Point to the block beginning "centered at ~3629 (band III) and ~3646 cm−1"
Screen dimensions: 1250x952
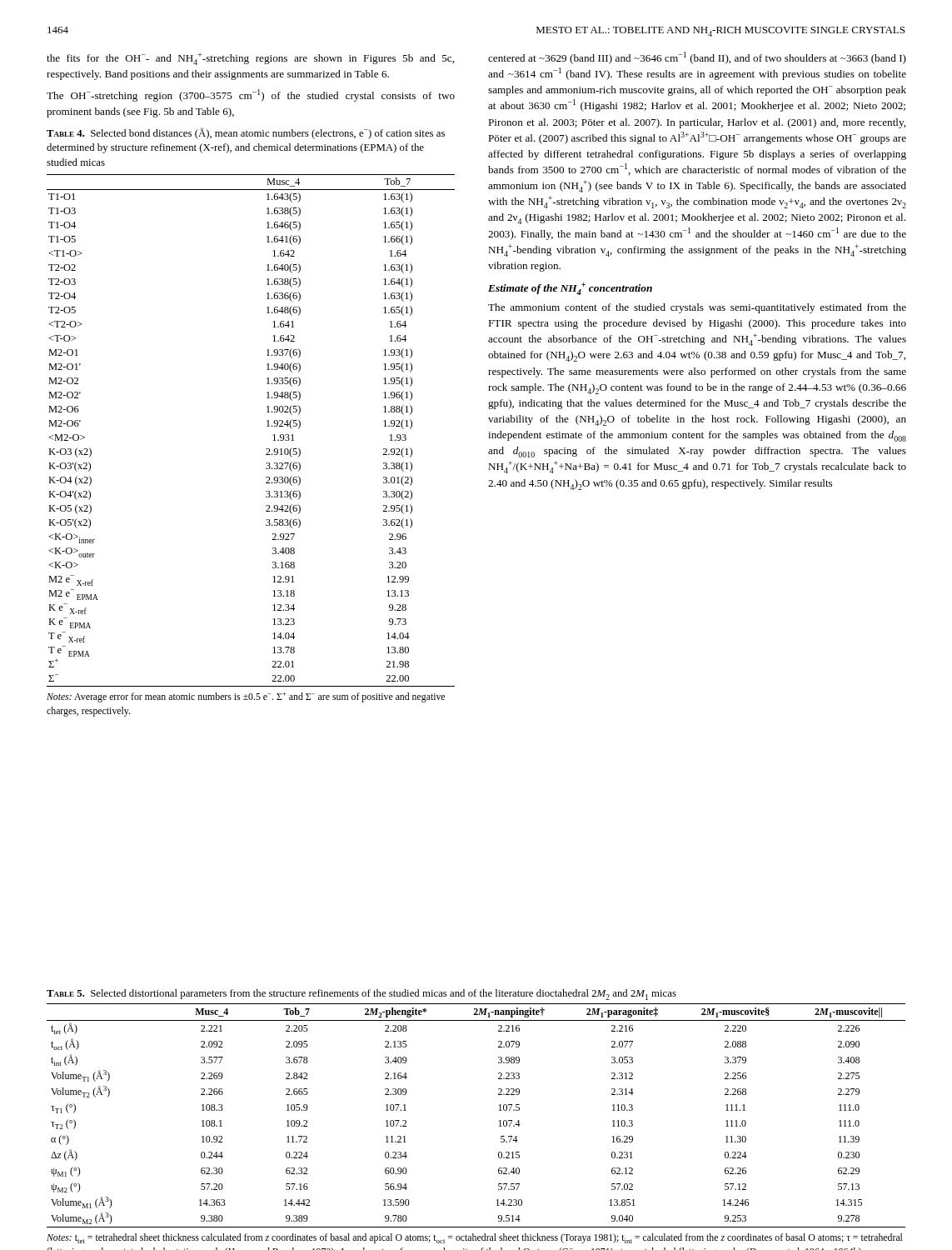click(697, 162)
